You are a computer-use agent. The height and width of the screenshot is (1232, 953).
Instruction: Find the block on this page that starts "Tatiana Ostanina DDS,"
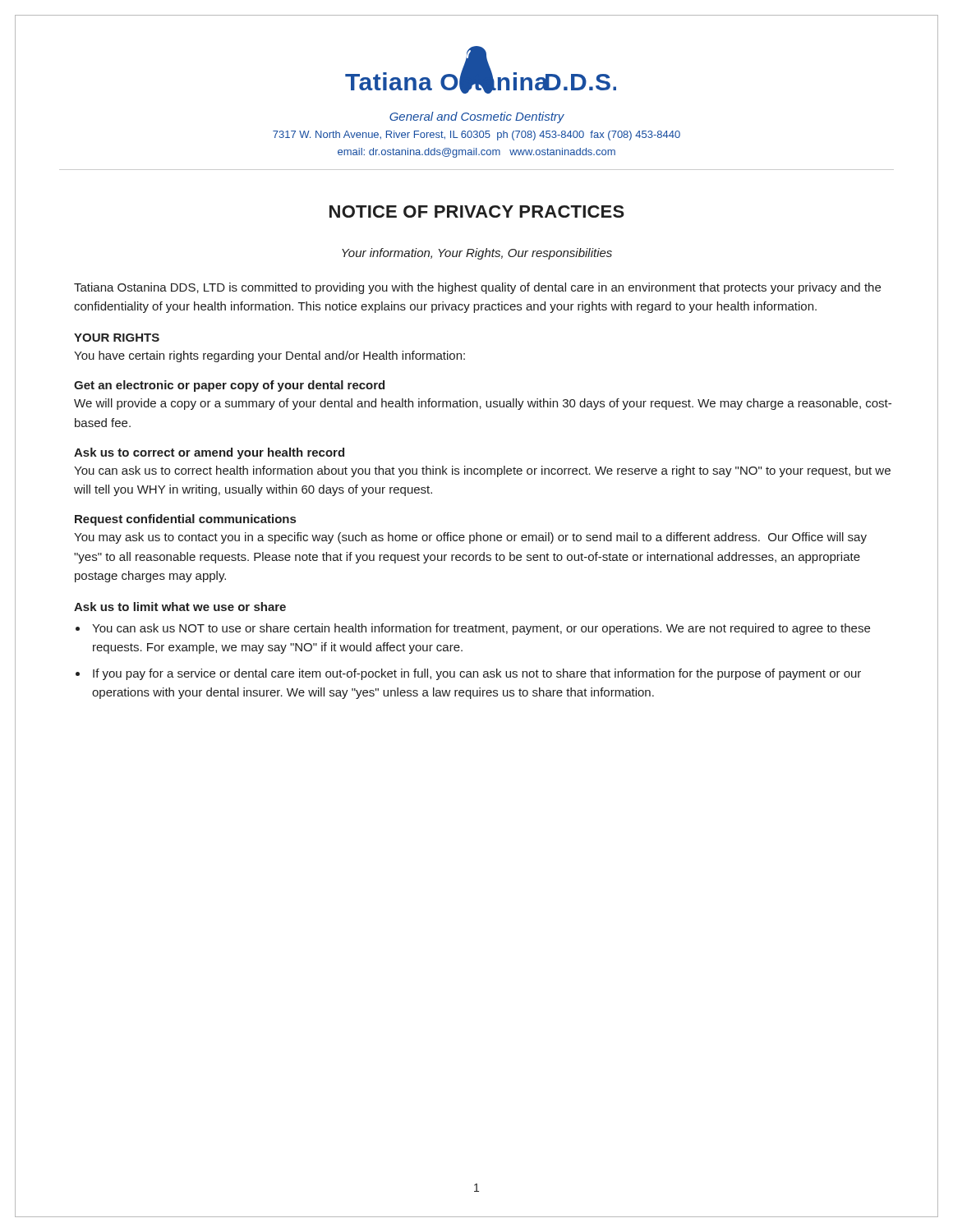(478, 296)
